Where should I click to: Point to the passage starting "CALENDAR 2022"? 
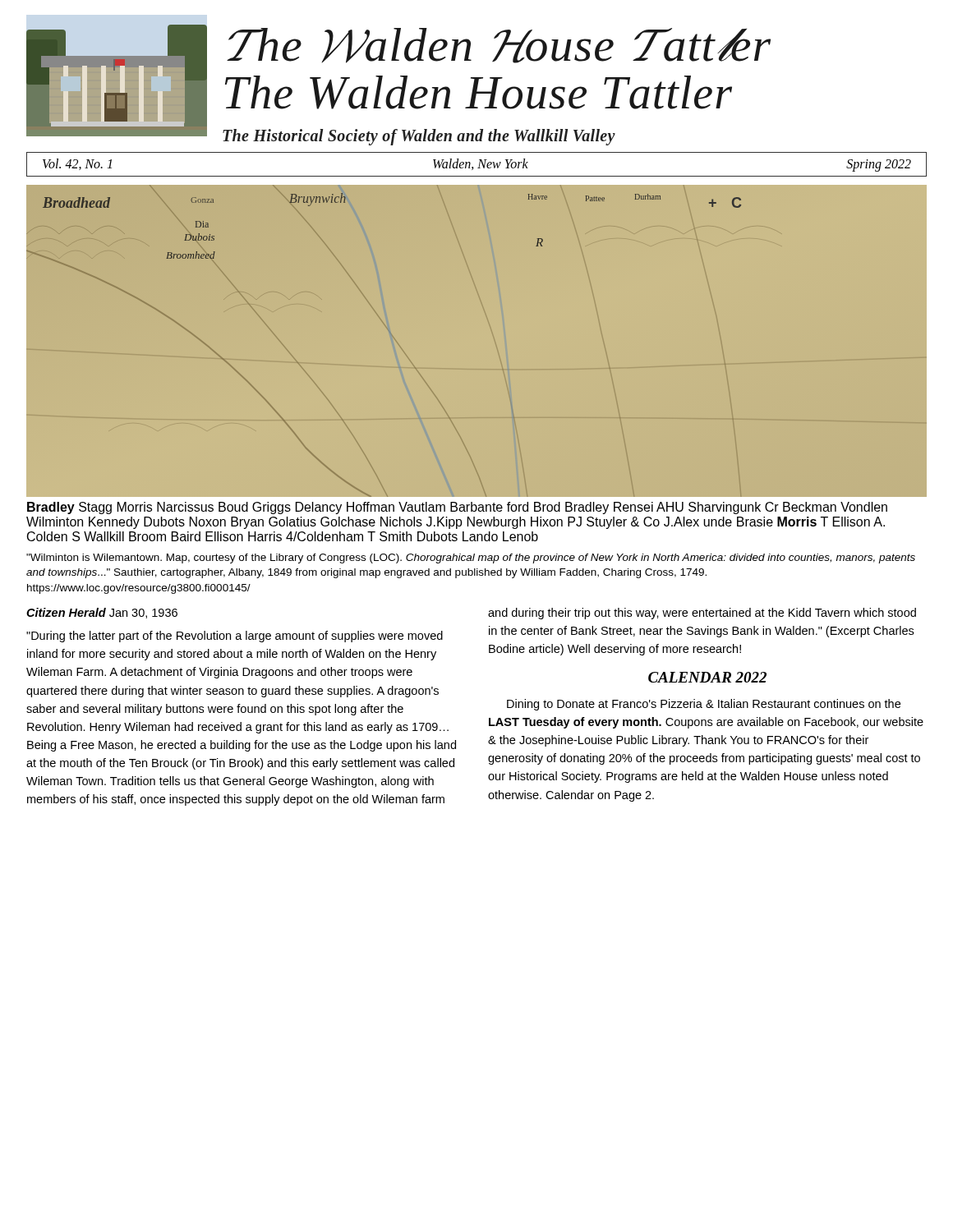coord(707,678)
